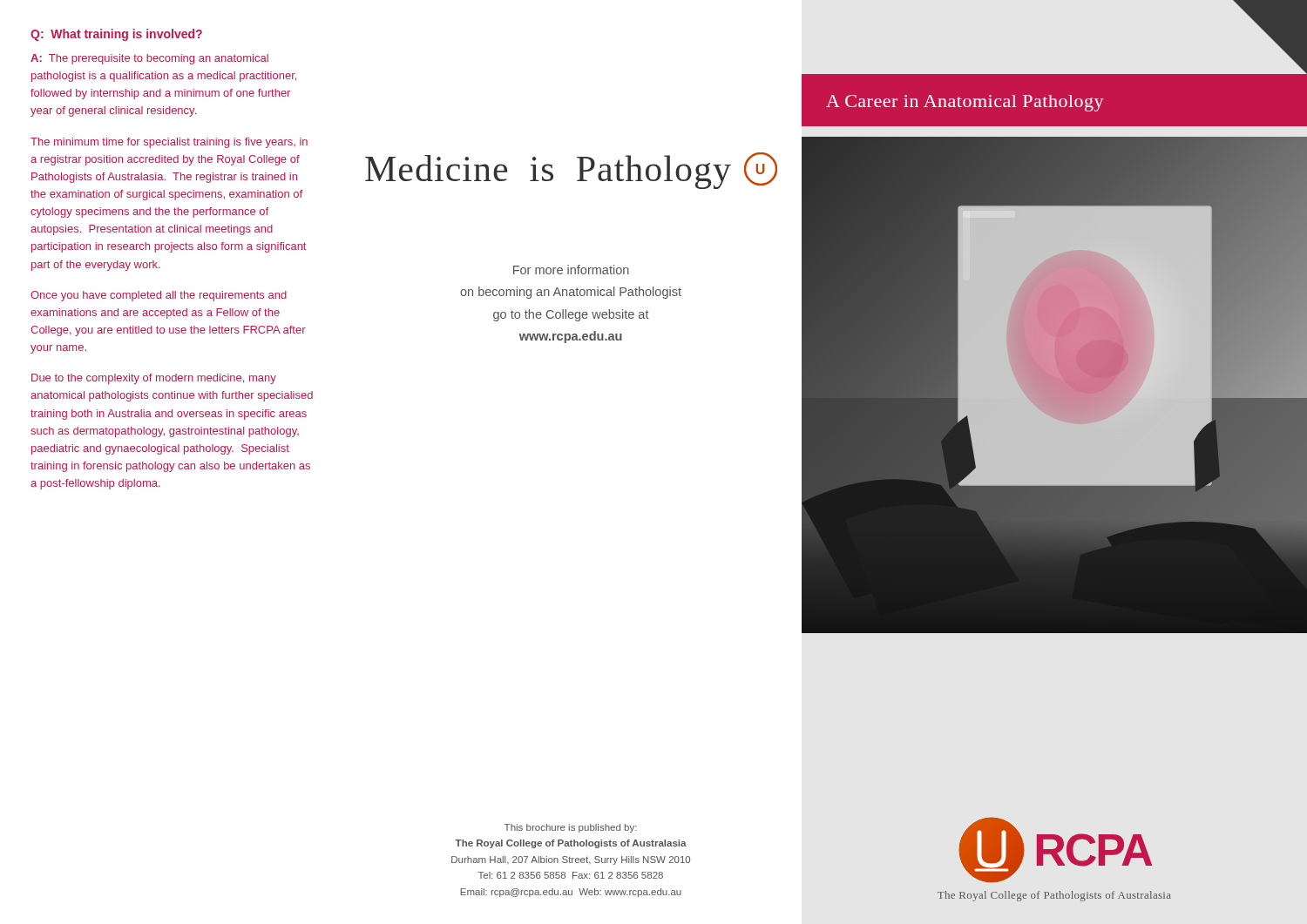Click on the text starting "For more information on becoming an Anatomical"
1307x924 pixels.
(571, 303)
